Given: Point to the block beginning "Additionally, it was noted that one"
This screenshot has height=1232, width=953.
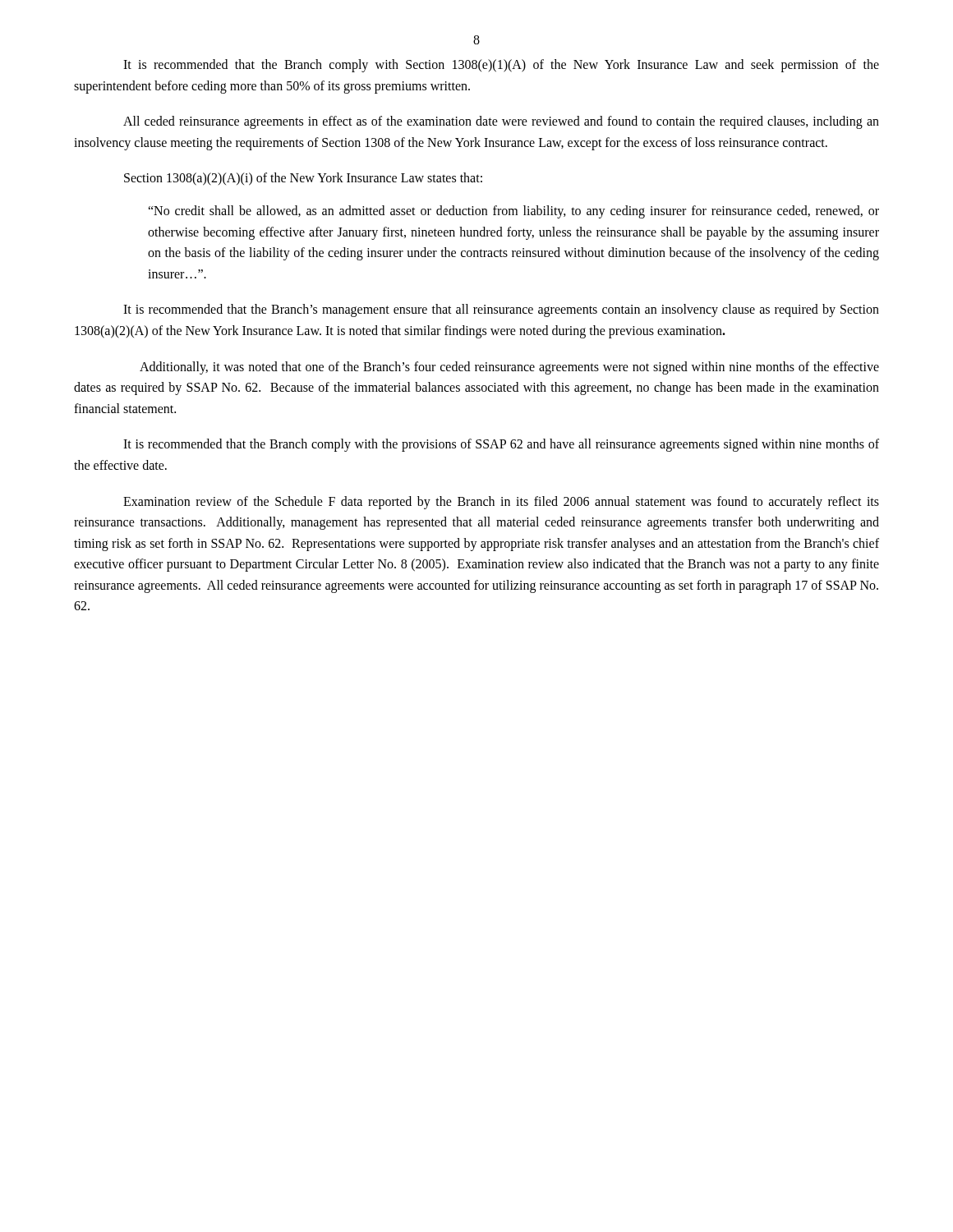Looking at the screenshot, I should tap(476, 387).
